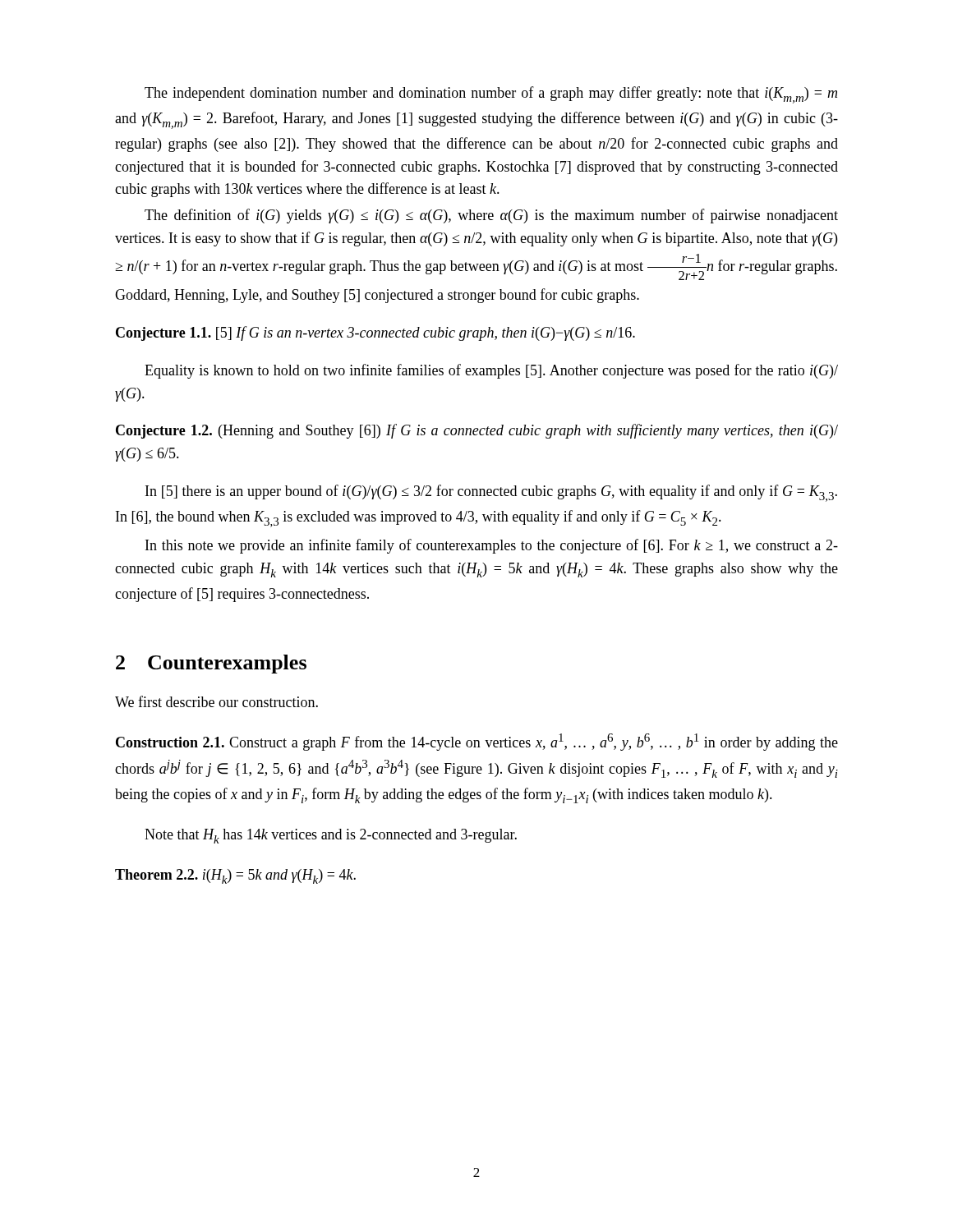This screenshot has height=1232, width=953.
Task: Click the passage that begins "Conjecture 1.2. (Henning and Southey [6]) If"
Action: point(476,443)
